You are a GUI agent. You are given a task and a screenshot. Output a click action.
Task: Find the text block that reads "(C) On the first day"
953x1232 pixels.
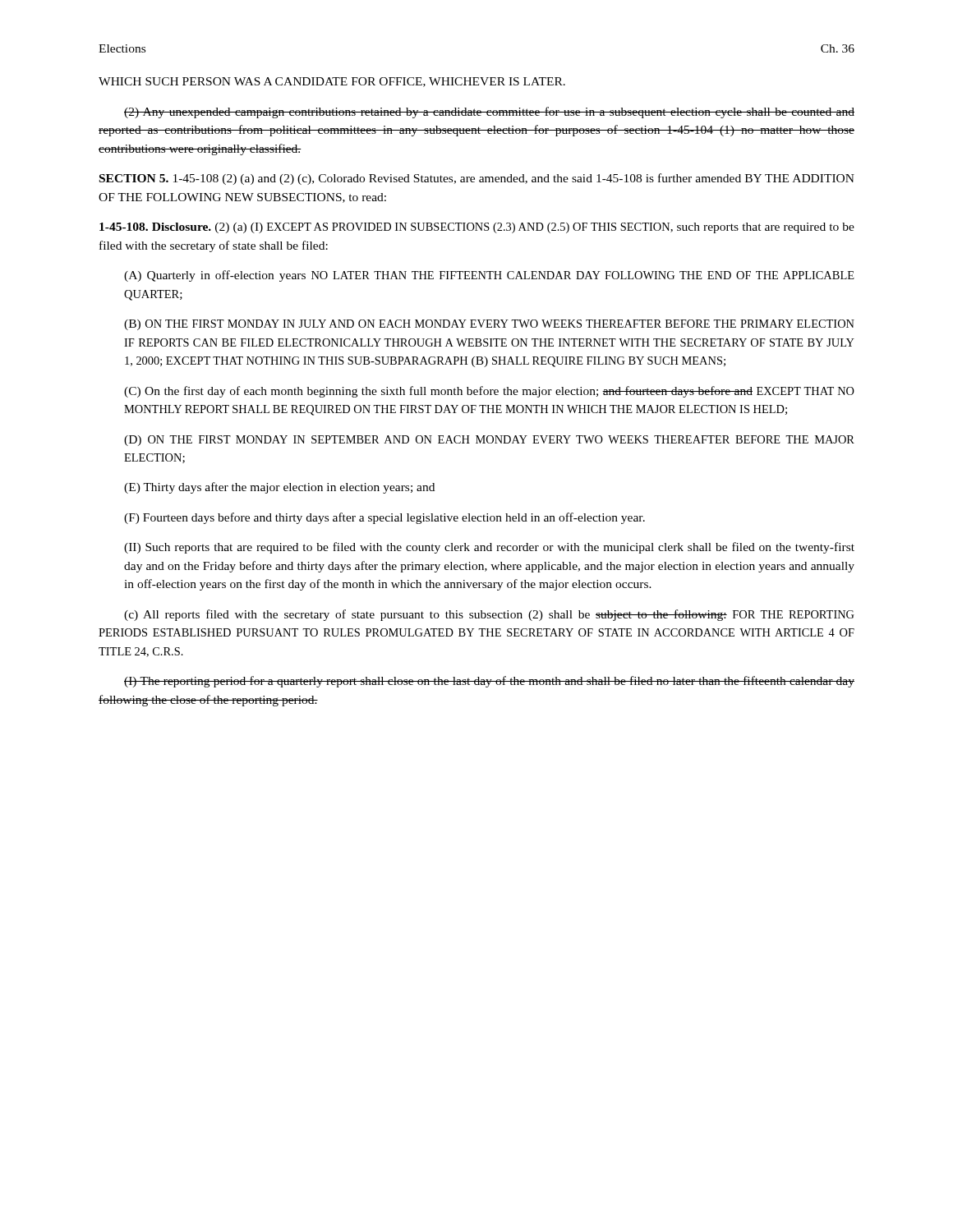tap(489, 400)
